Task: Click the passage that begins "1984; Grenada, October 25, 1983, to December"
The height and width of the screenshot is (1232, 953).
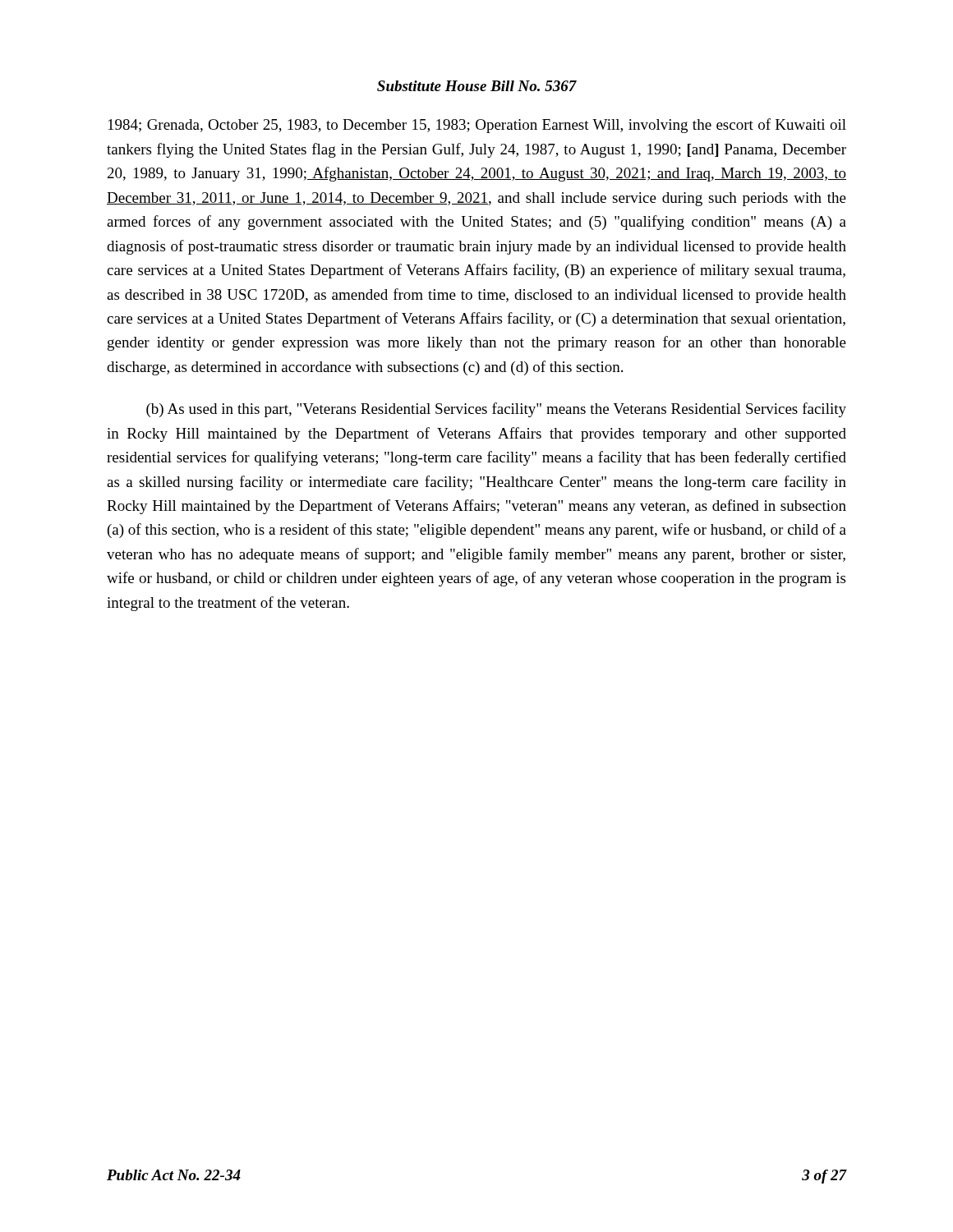Action: click(476, 246)
